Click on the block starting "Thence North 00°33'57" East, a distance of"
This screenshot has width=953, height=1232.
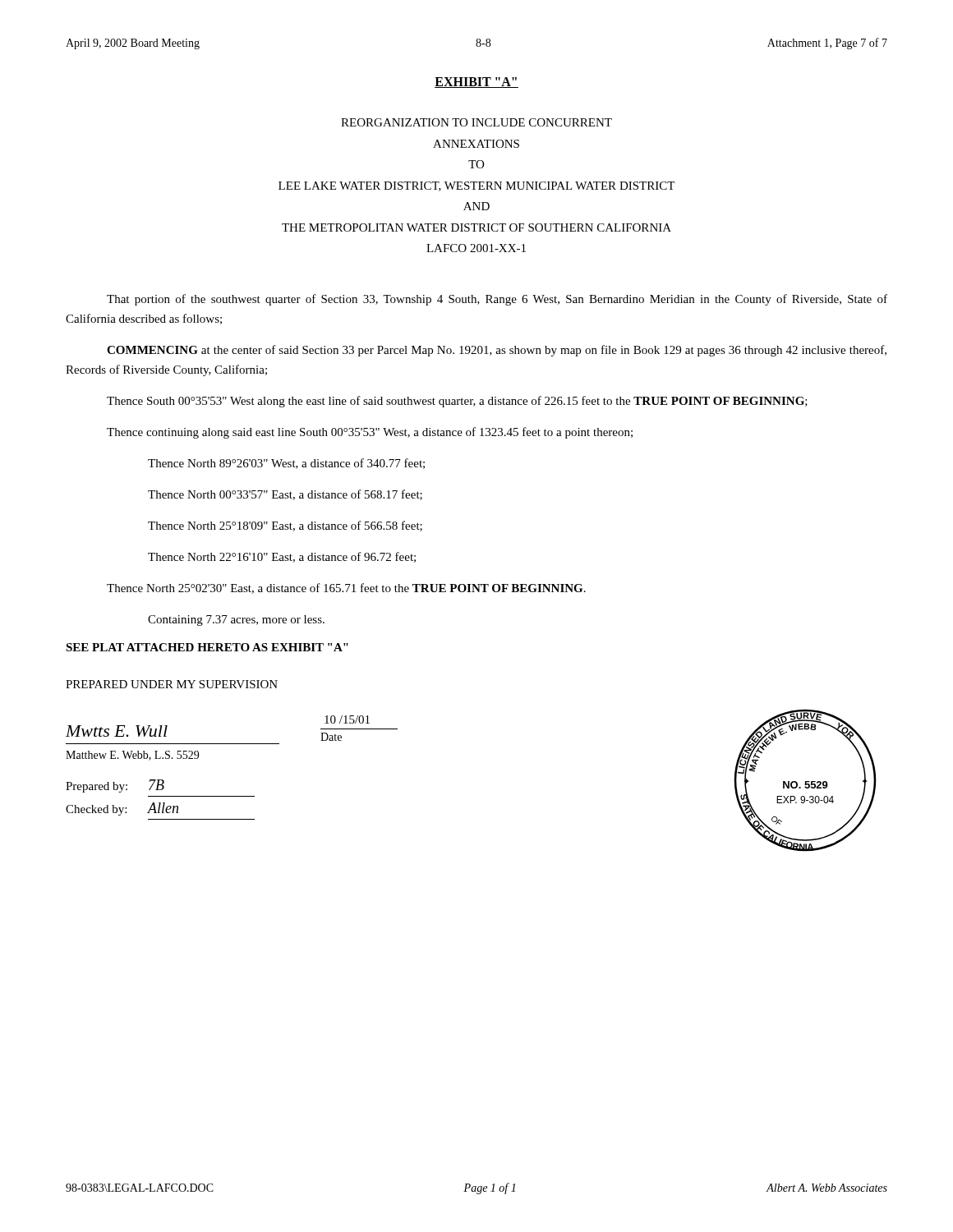(x=285, y=494)
